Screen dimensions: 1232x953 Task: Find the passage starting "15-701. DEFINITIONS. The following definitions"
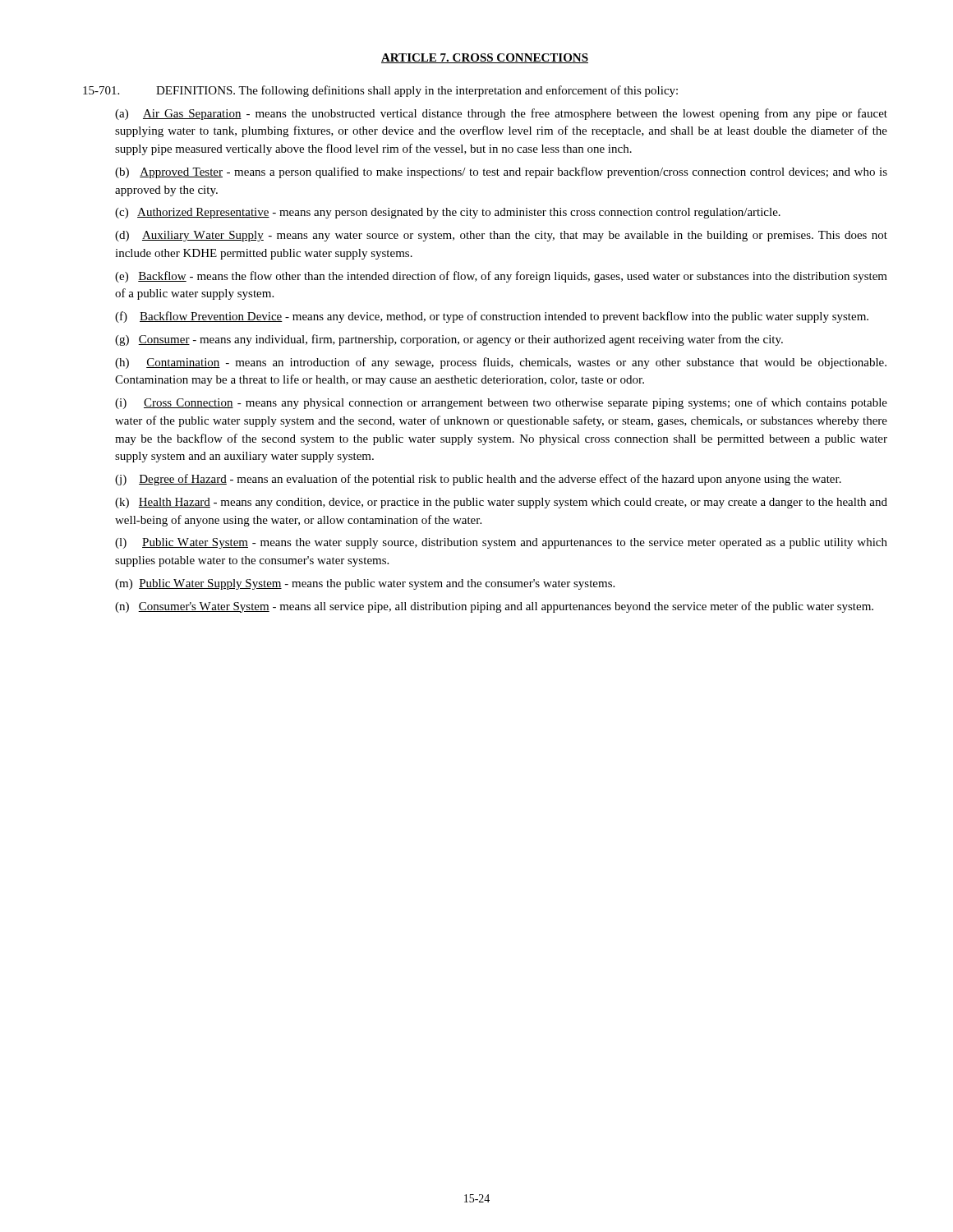(485, 91)
